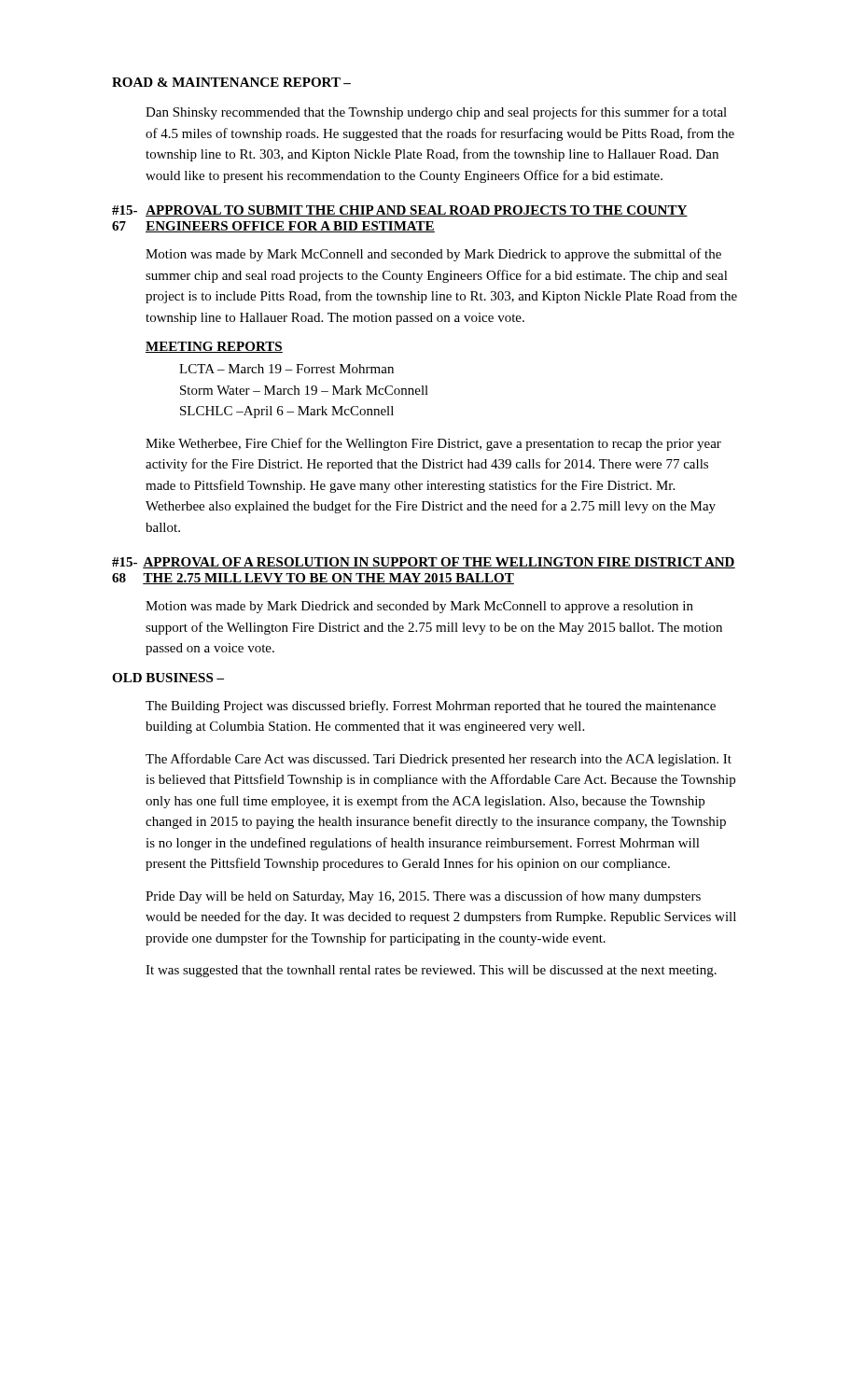Viewport: 850px width, 1400px height.
Task: Find the block on this page that starts "Motion was made by Mark McConnell and seconded"
Action: [442, 286]
